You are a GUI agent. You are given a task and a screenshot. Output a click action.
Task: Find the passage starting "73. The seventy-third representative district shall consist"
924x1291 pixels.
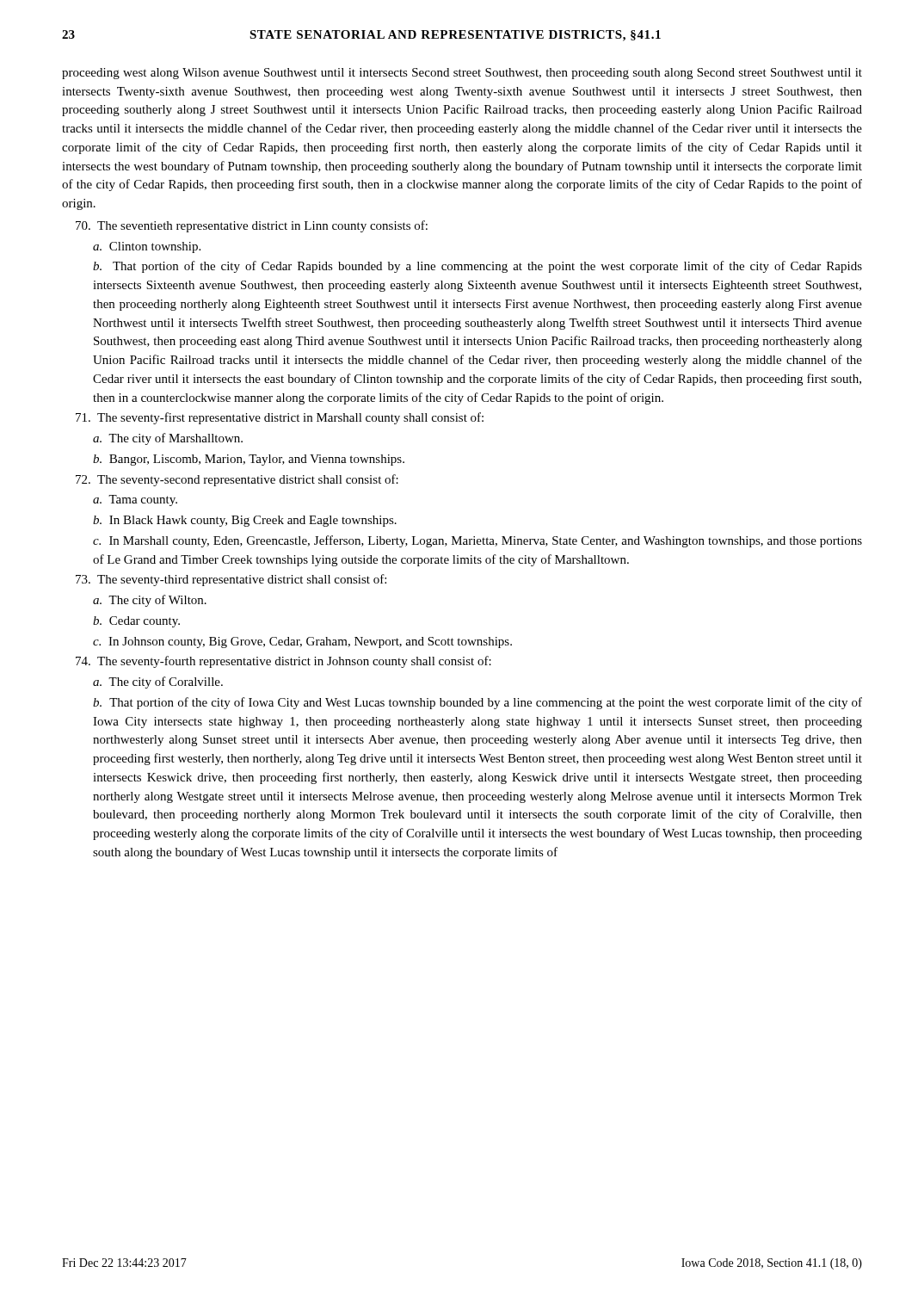(x=225, y=579)
